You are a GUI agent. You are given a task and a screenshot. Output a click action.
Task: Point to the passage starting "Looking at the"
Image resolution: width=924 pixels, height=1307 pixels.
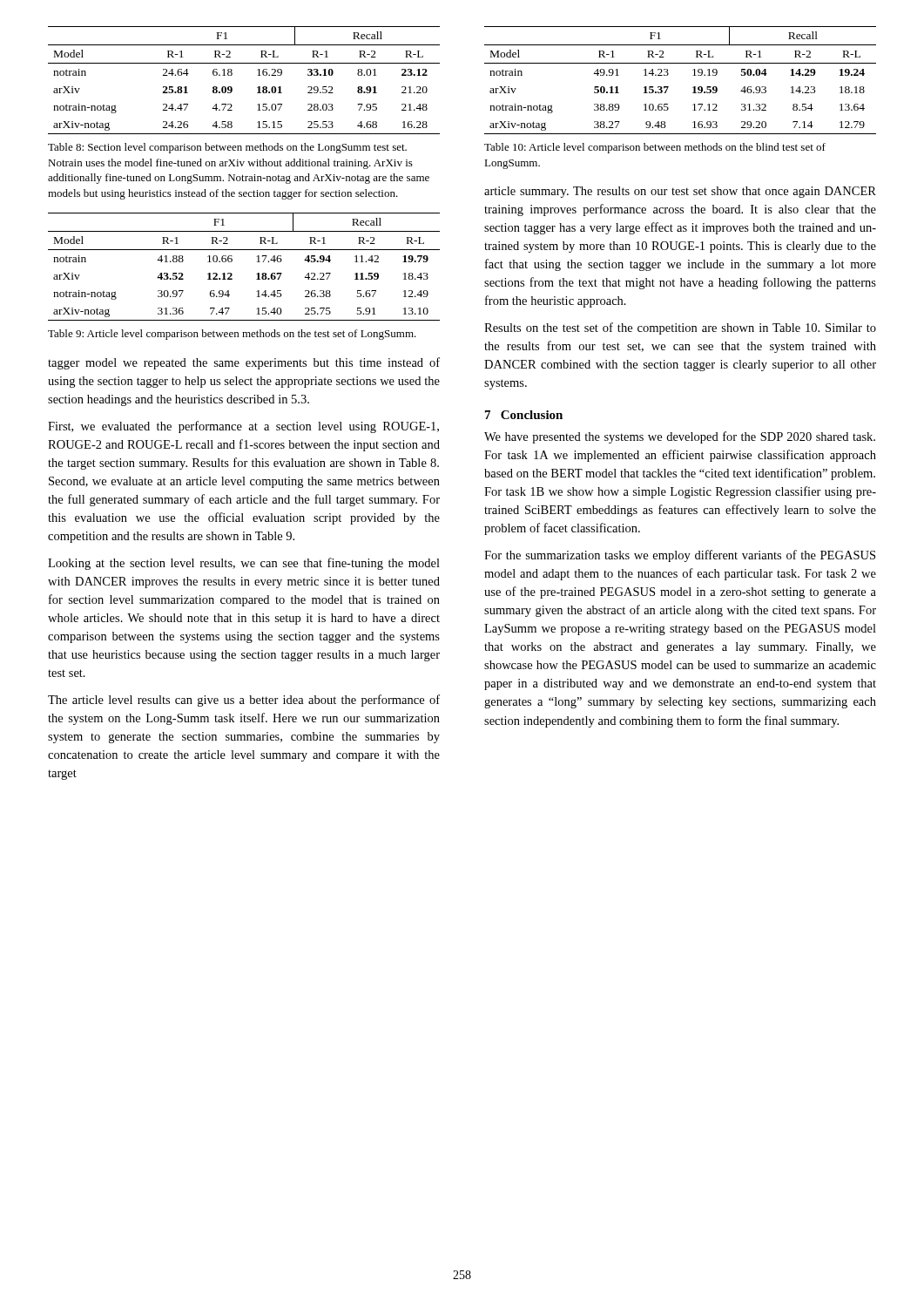point(244,618)
